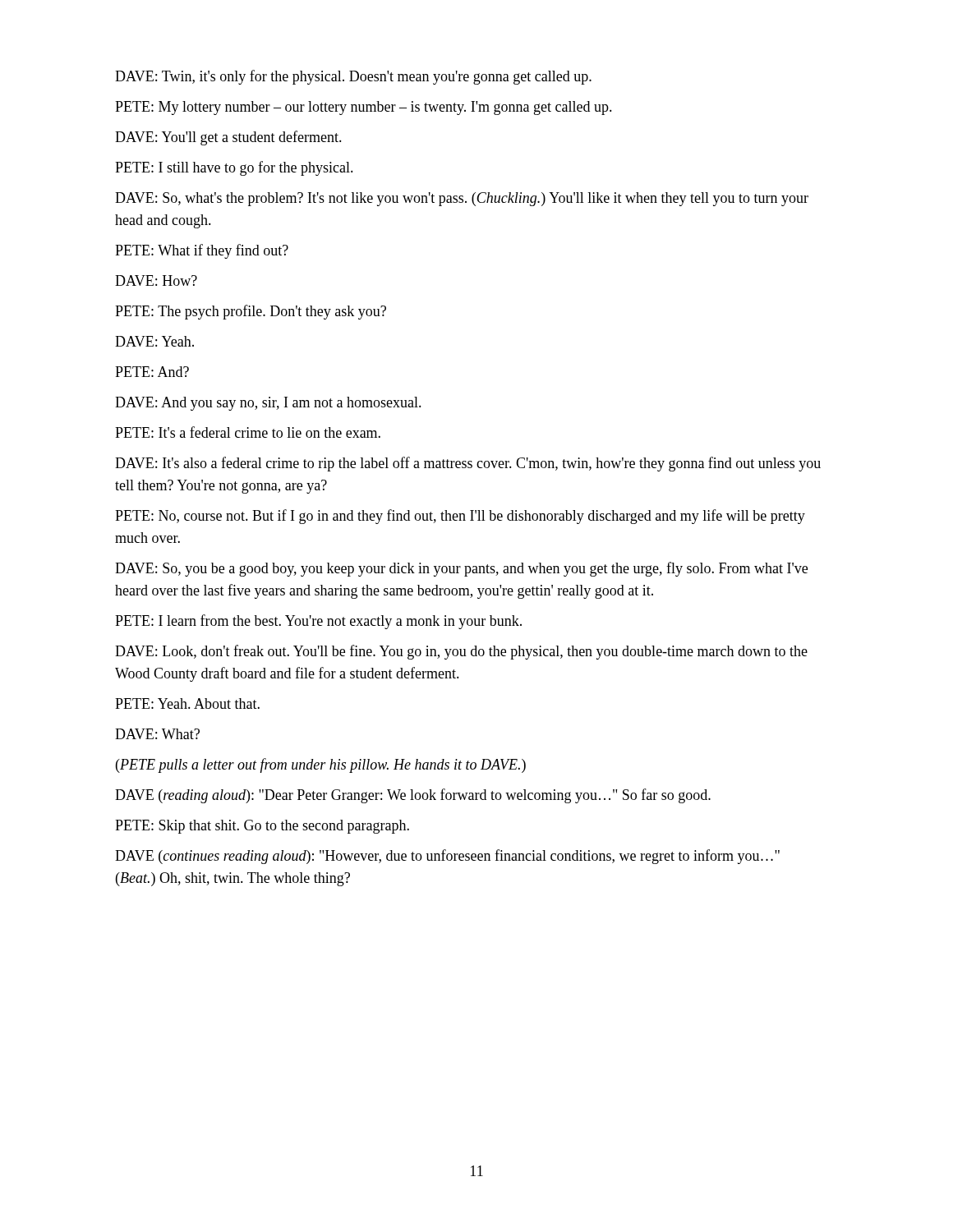The width and height of the screenshot is (953, 1232).
Task: Select the text block with the text "DAVE: And you say"
Action: pyautogui.click(x=268, y=402)
